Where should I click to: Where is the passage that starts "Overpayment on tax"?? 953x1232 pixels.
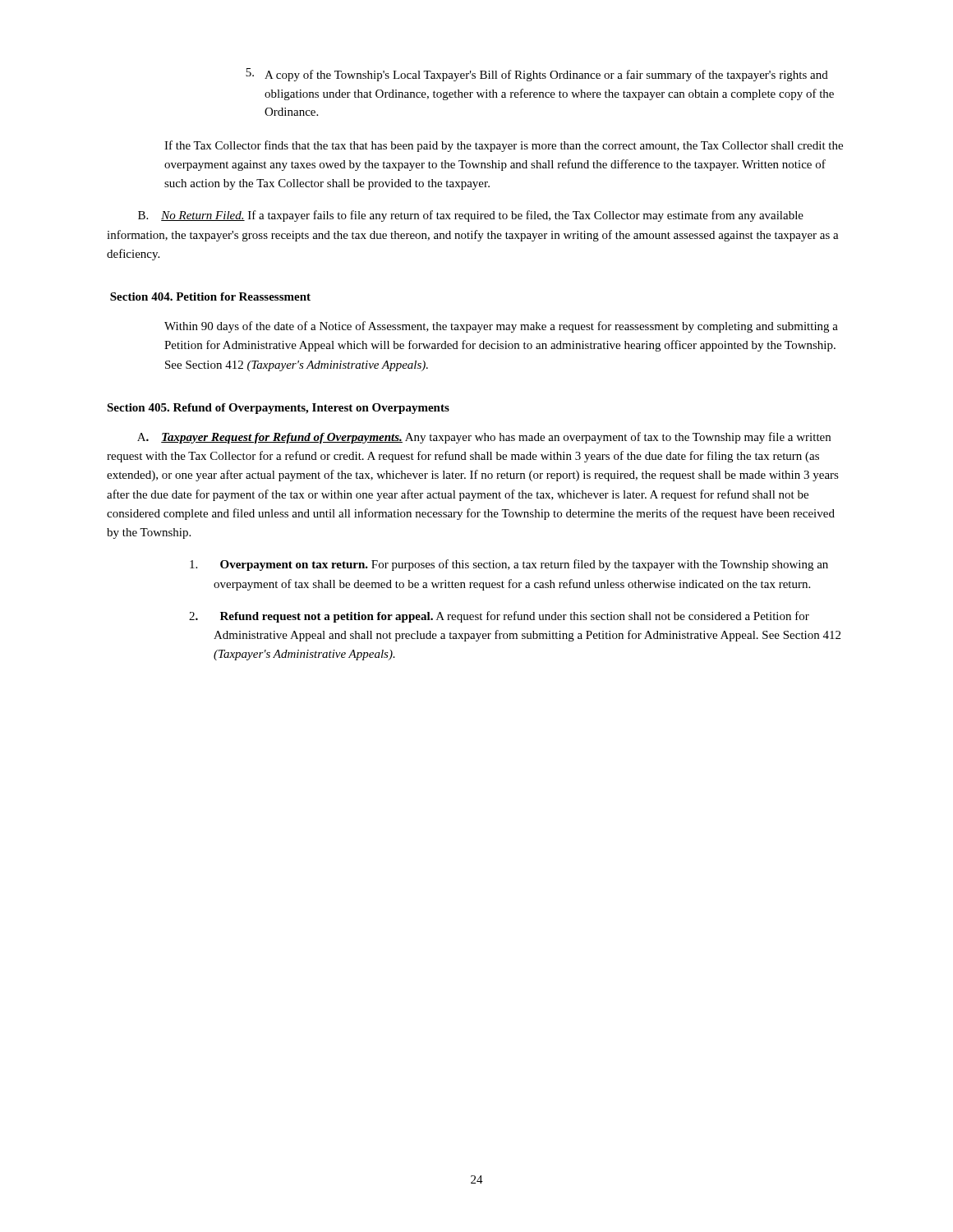click(x=518, y=574)
